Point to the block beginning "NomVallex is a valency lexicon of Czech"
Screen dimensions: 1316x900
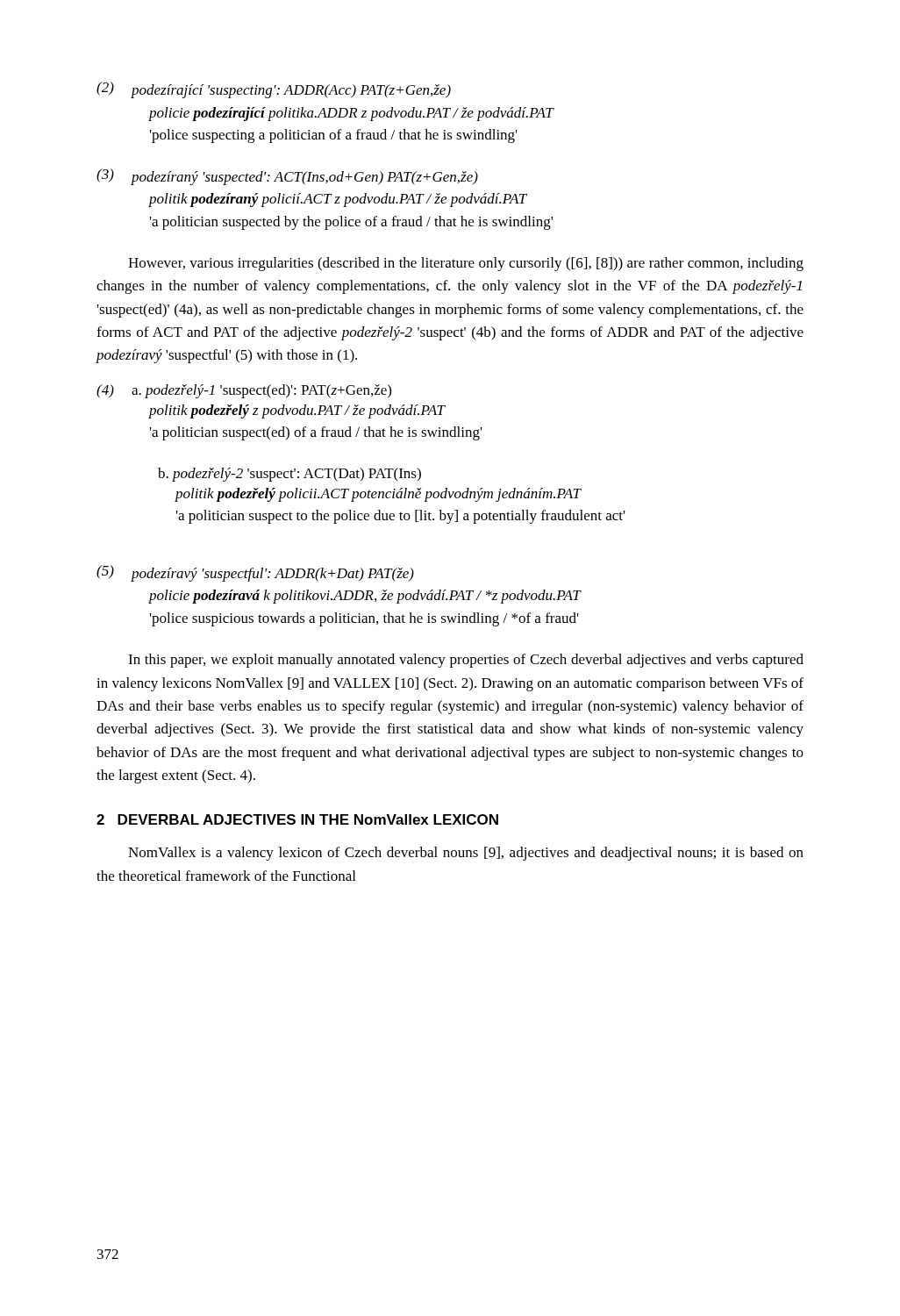coord(450,864)
